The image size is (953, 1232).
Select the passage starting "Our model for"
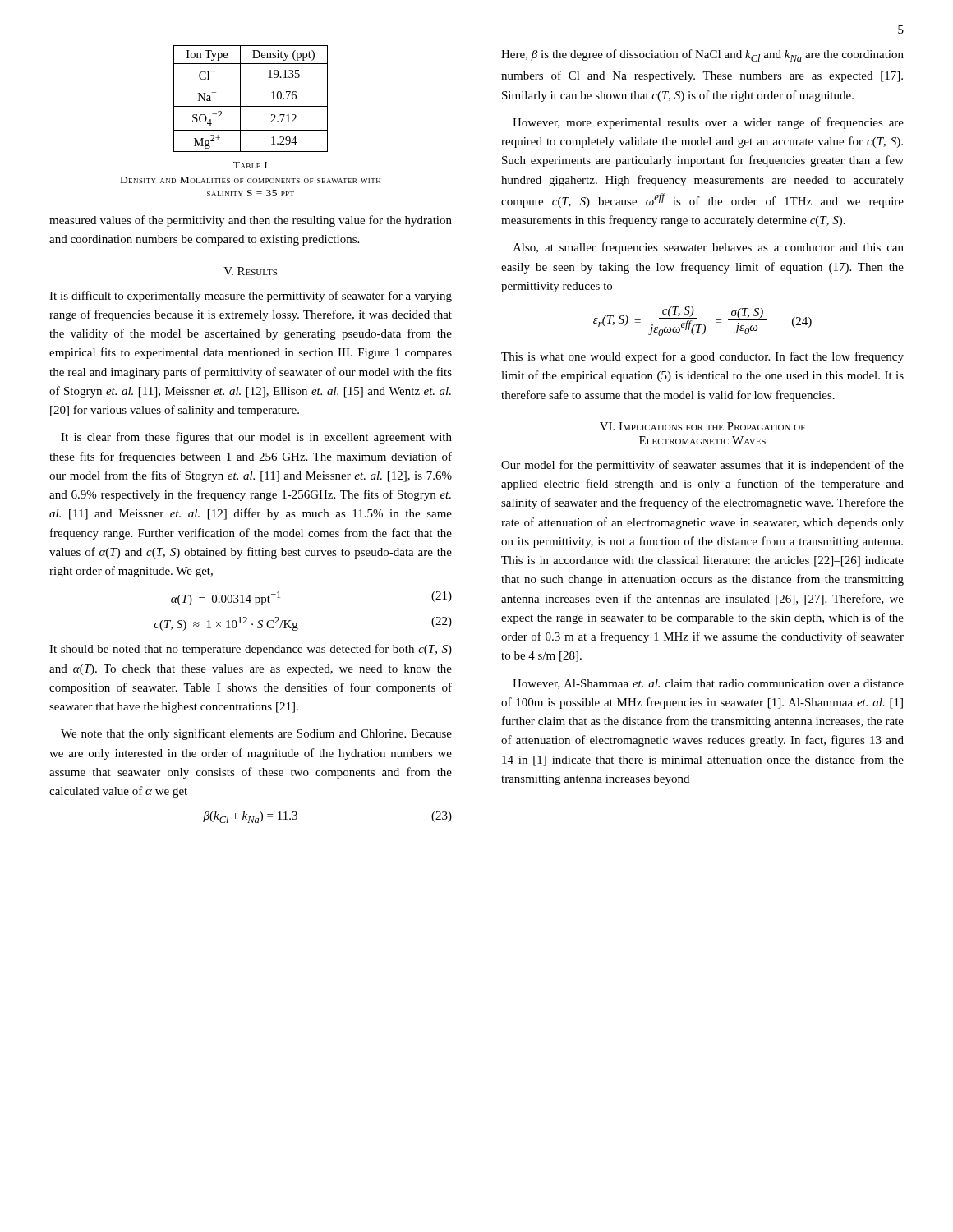click(x=702, y=622)
